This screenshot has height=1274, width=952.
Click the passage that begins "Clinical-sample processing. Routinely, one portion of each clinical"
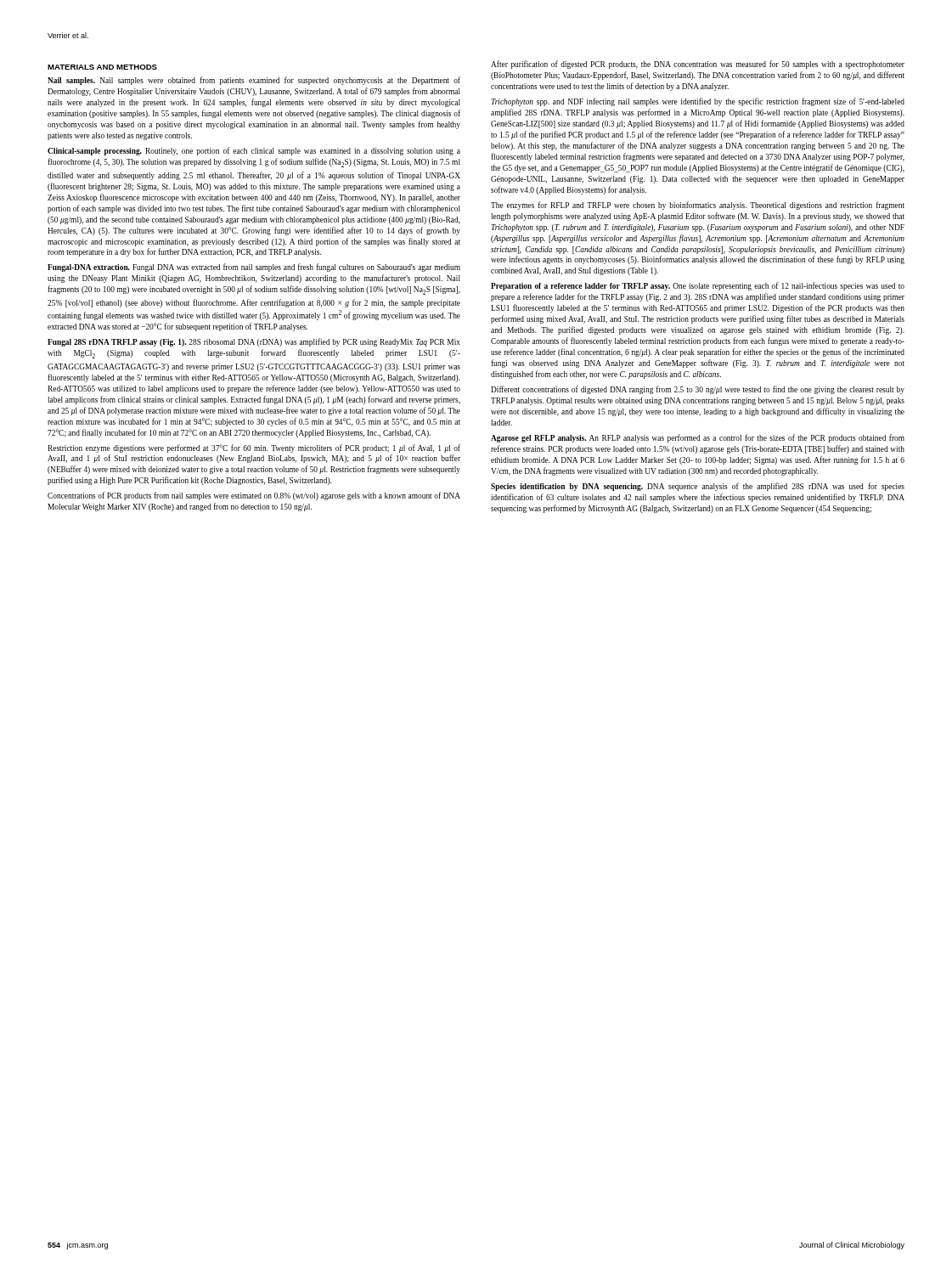[x=254, y=202]
